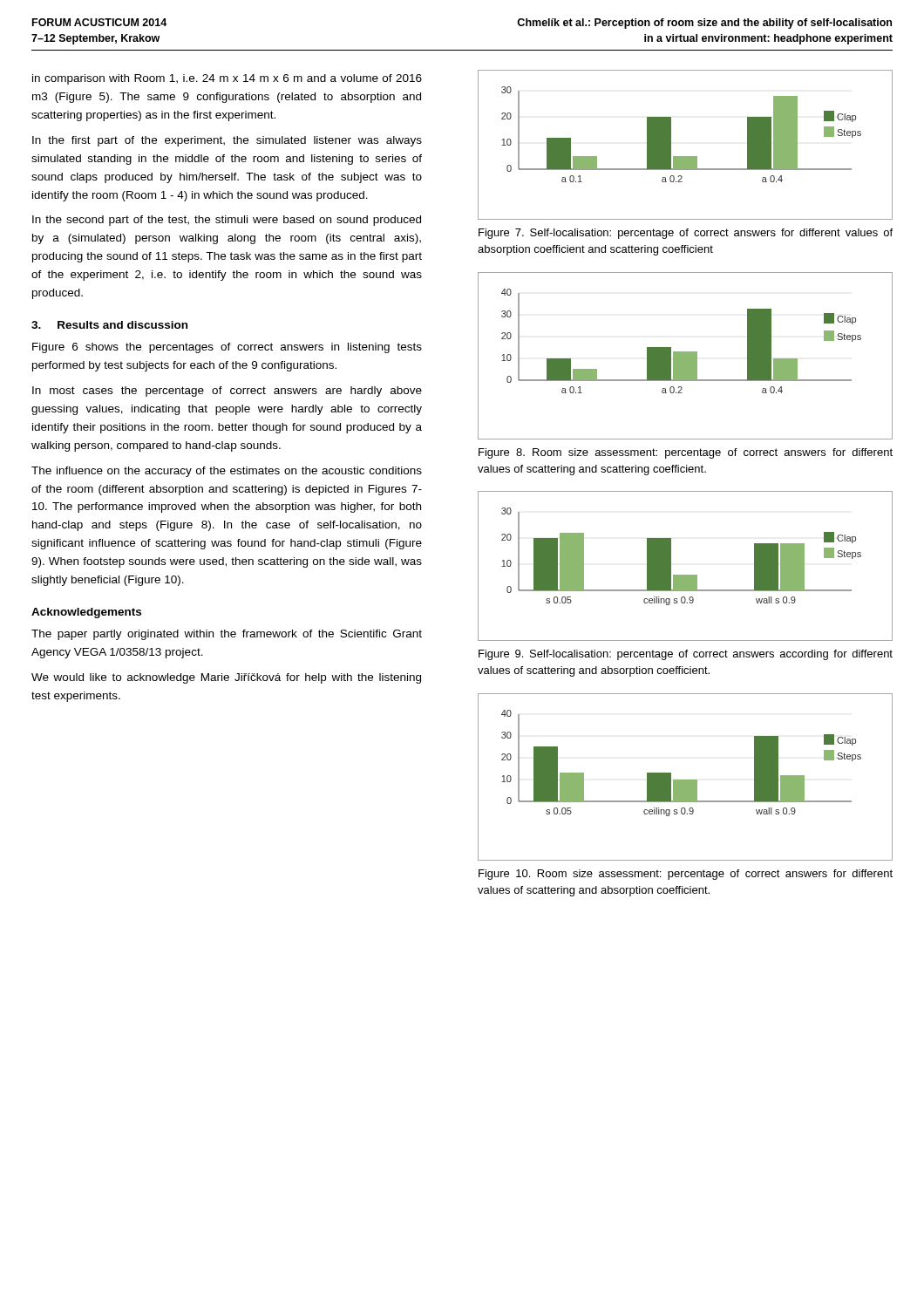Find the block on this page that starts "We would like to"
924x1308 pixels.
[227, 686]
